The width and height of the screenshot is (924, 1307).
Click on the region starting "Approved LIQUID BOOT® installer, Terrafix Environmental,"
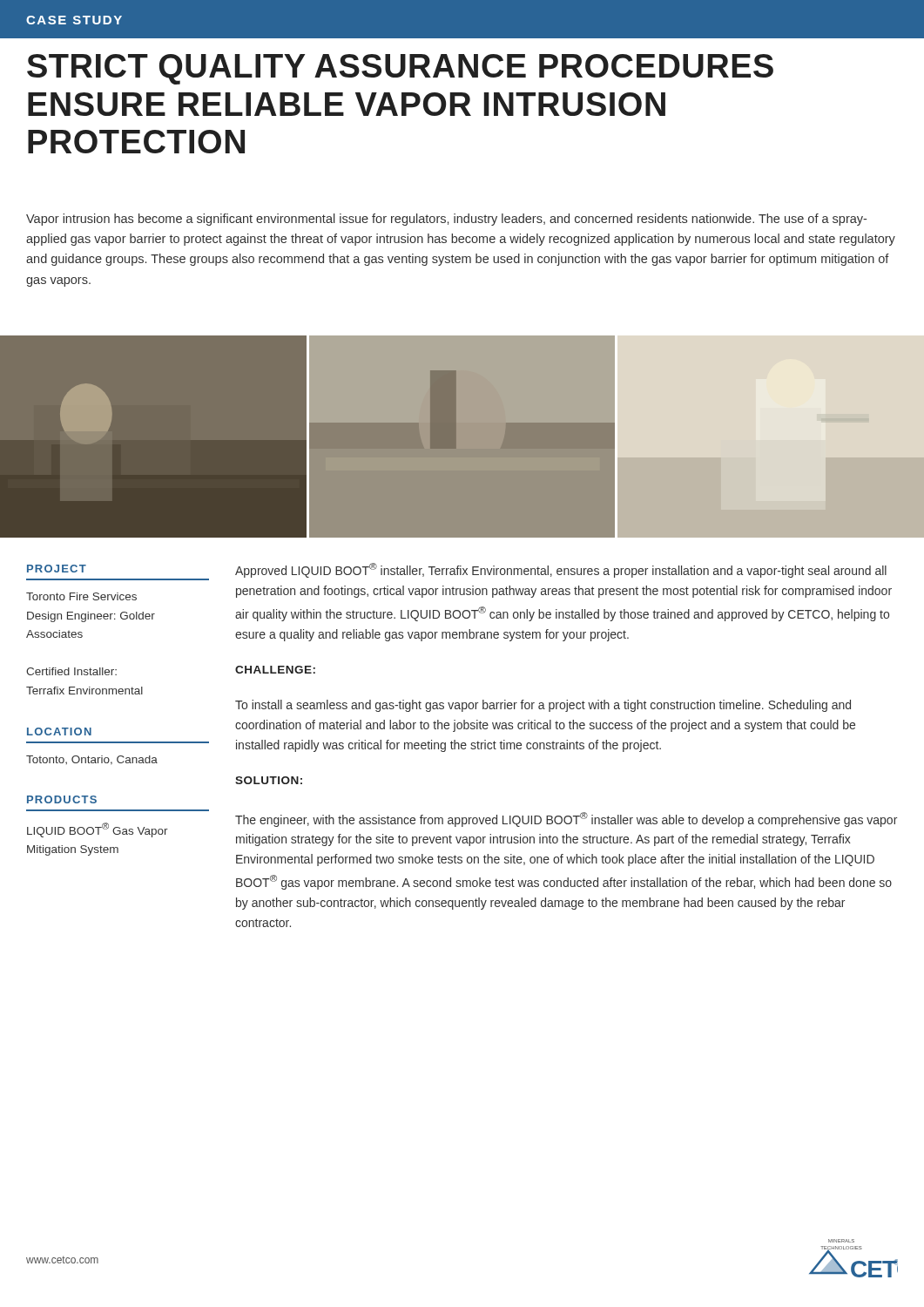coord(564,601)
